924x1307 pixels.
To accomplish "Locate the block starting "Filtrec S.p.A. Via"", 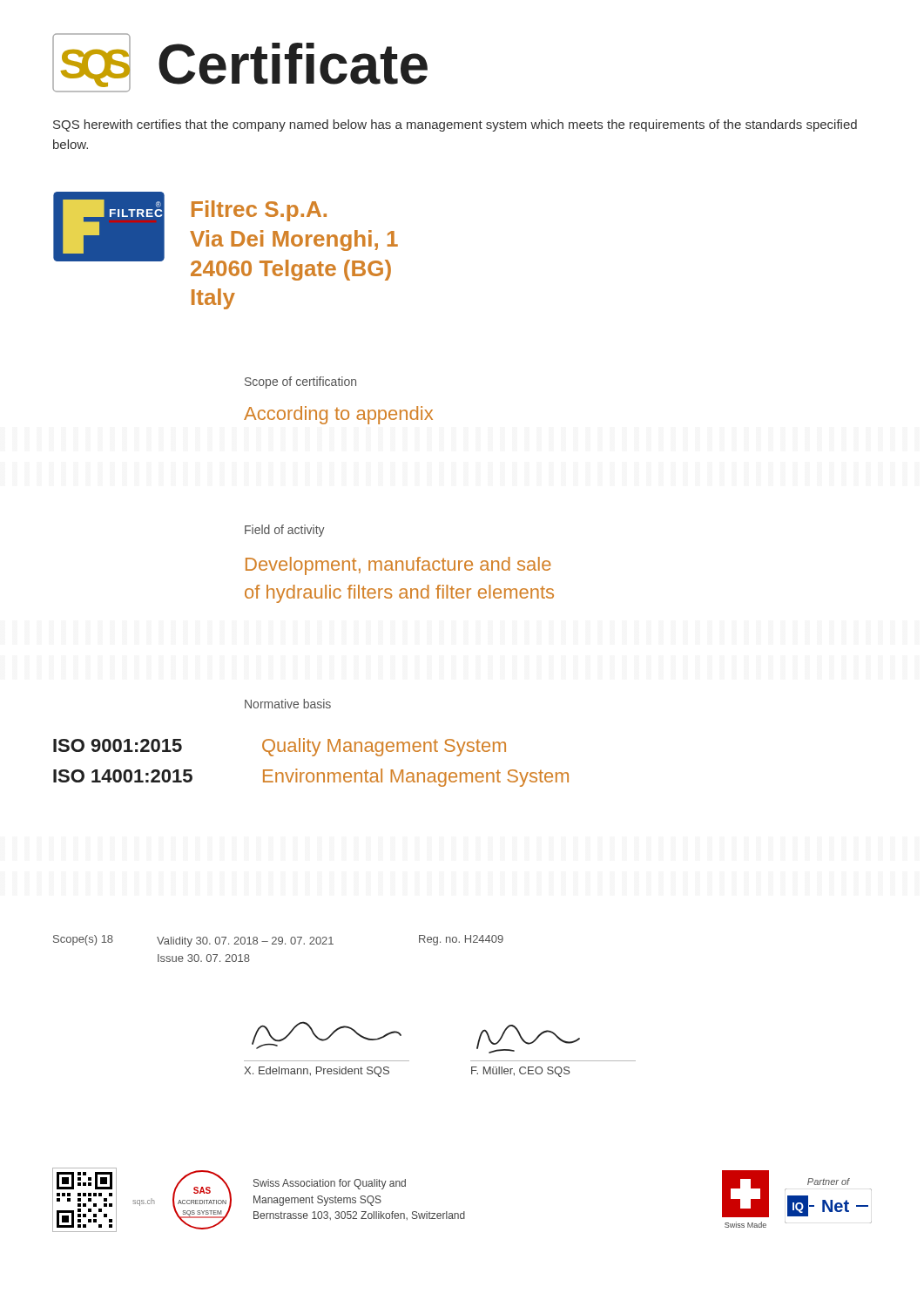I will pos(294,254).
